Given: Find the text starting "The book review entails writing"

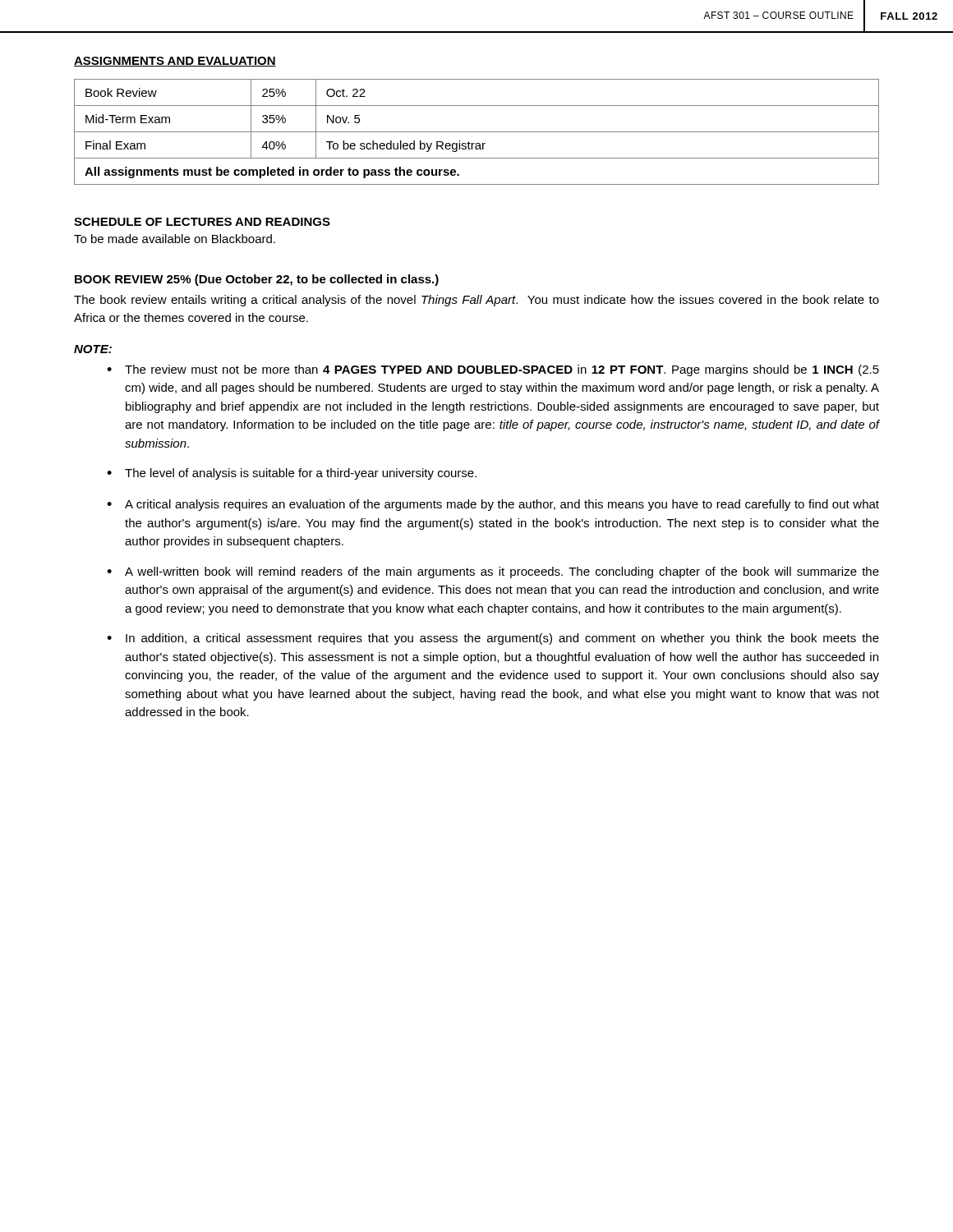Looking at the screenshot, I should click(476, 308).
